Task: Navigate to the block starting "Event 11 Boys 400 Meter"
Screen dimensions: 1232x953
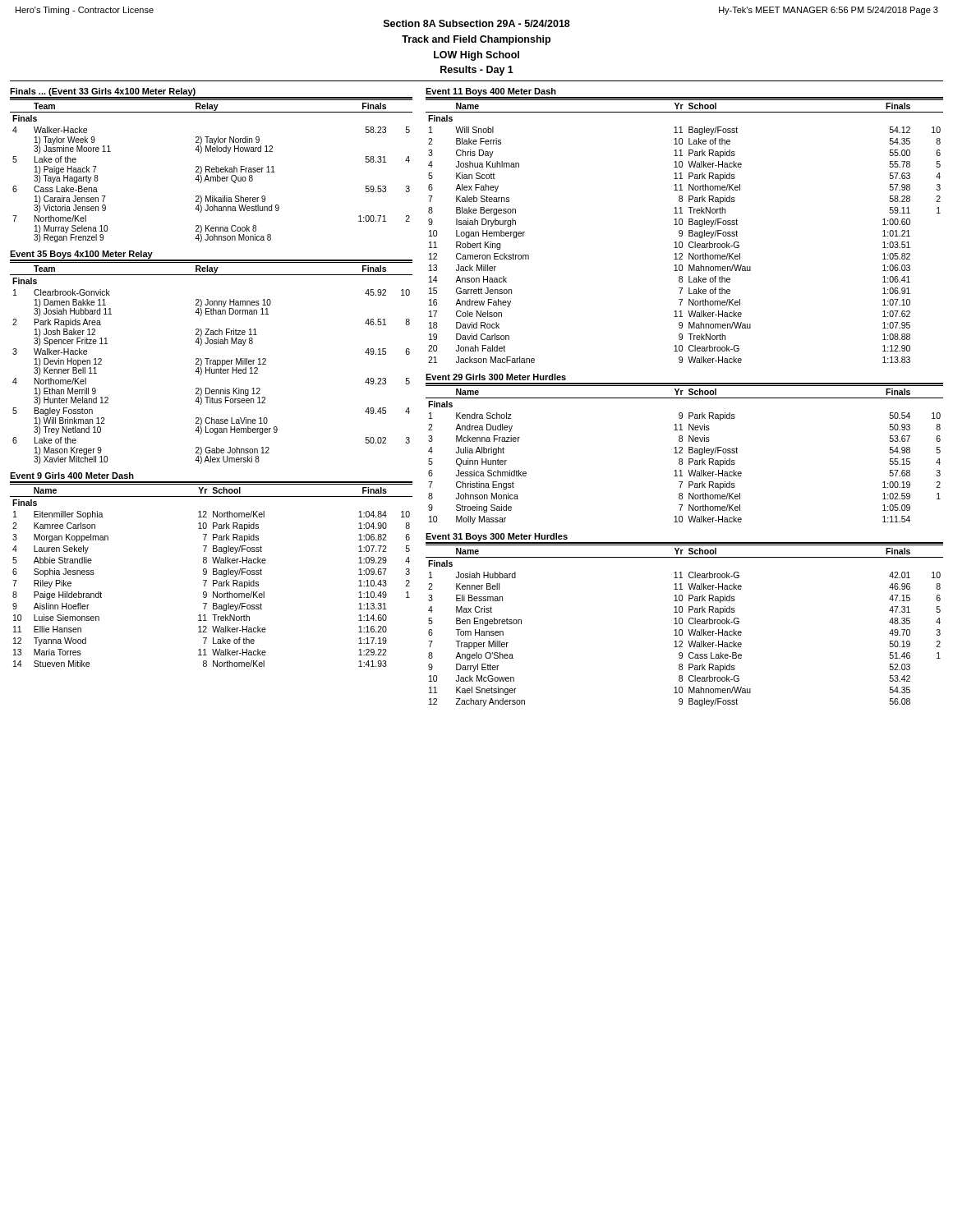Action: click(491, 91)
